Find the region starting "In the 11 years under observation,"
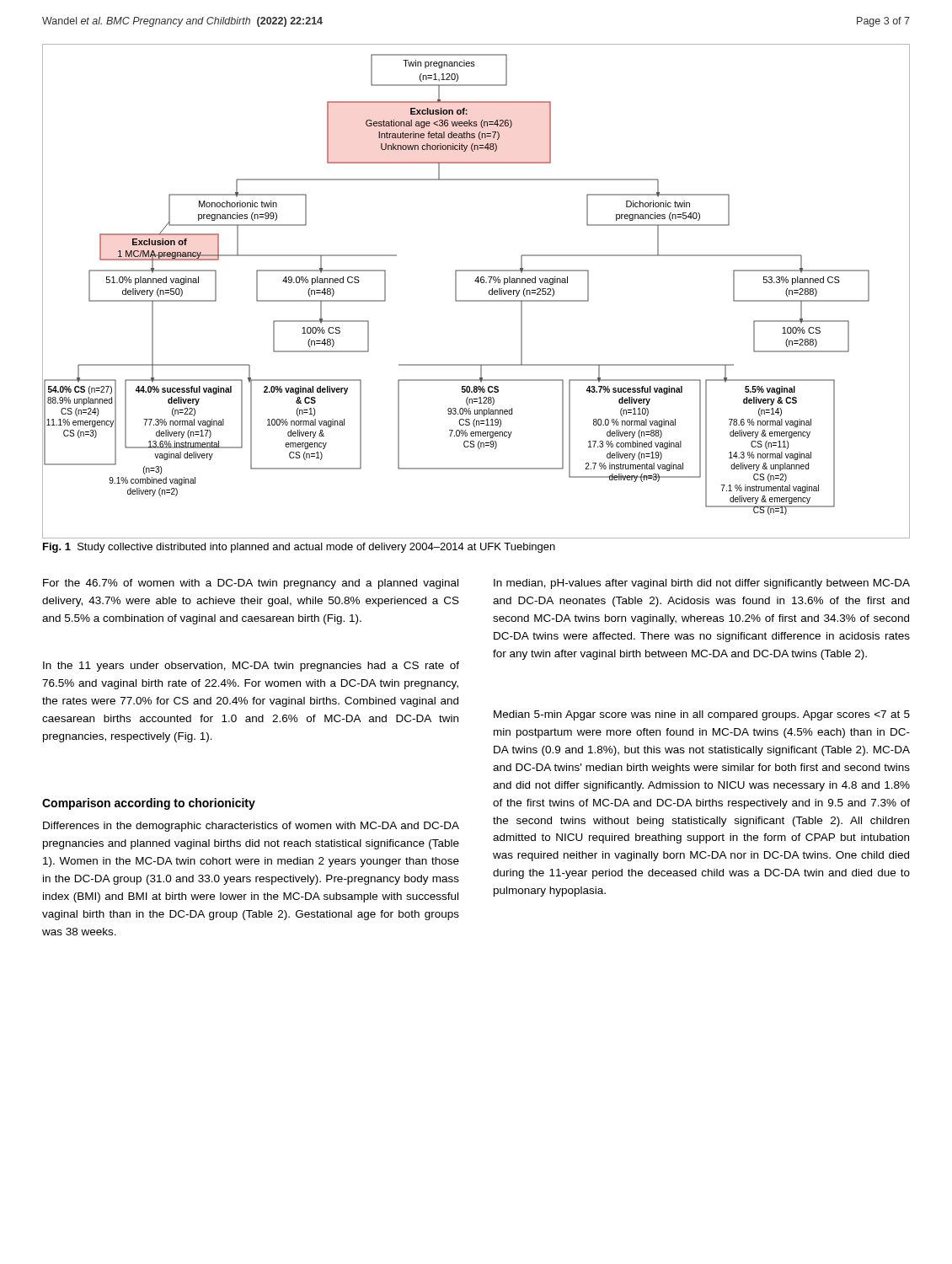The height and width of the screenshot is (1264, 952). point(251,701)
